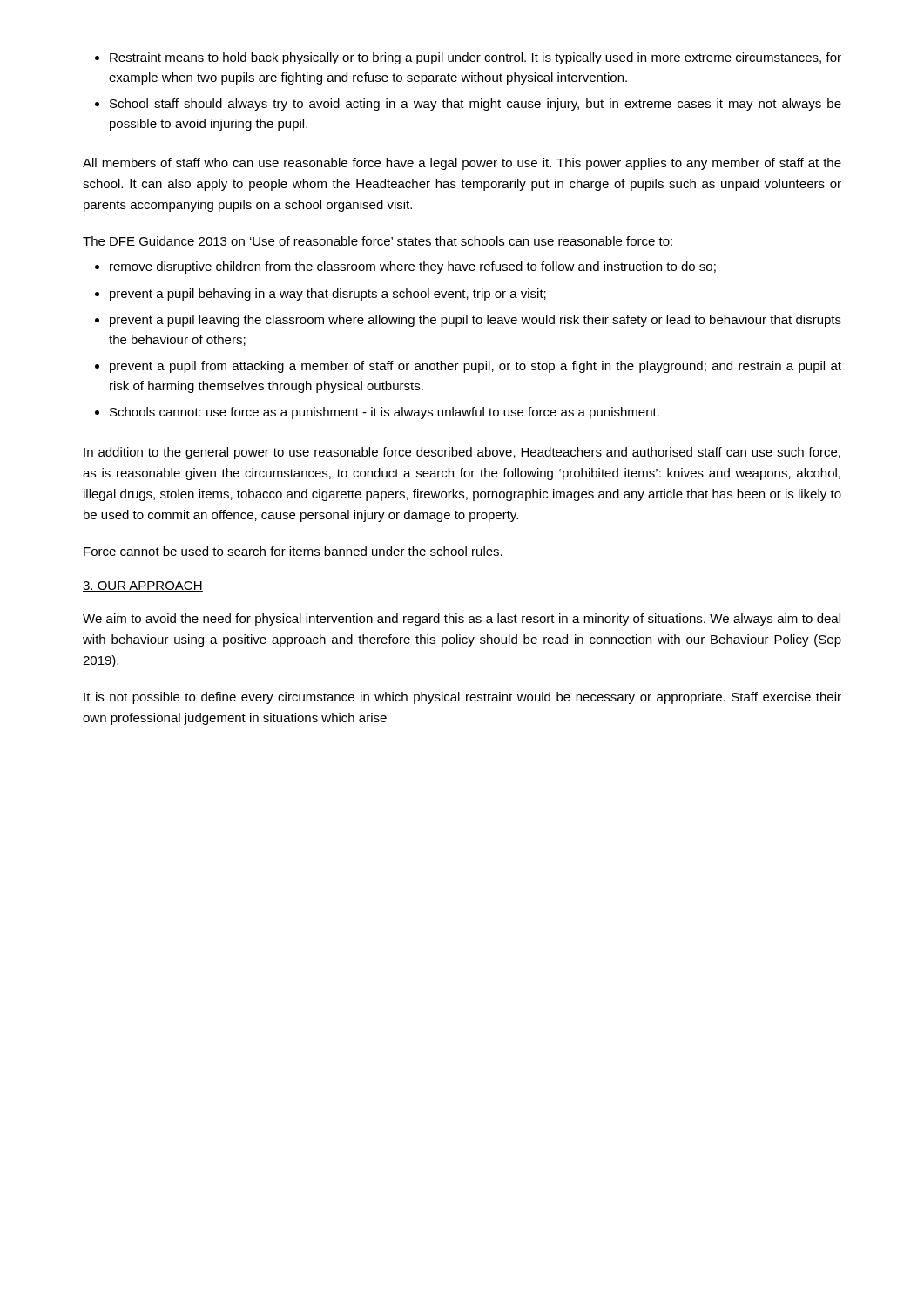924x1307 pixels.
Task: Where is the passage that starts "In addition to the"?
Action: click(x=462, y=483)
